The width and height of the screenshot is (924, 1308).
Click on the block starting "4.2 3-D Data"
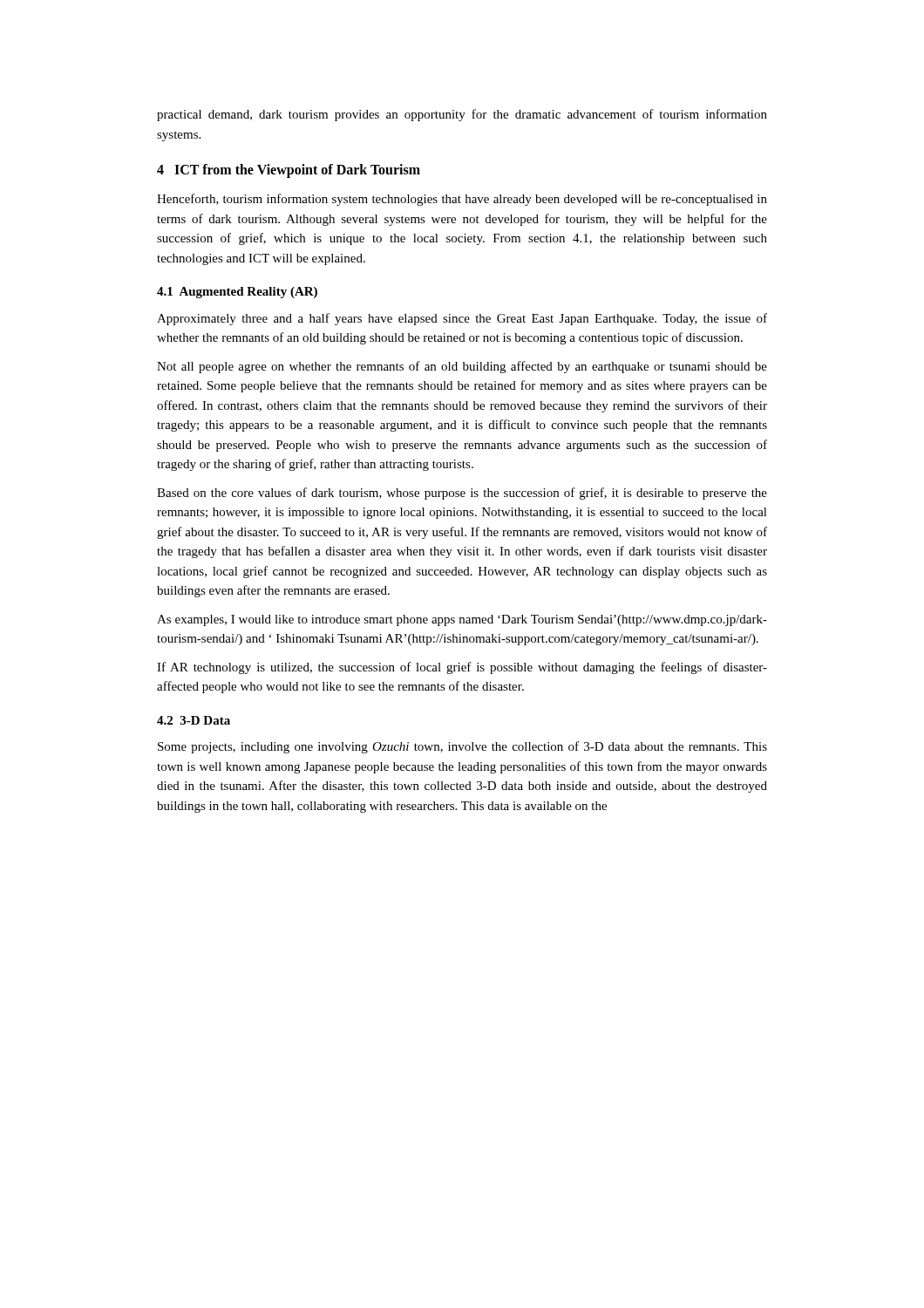tap(194, 720)
